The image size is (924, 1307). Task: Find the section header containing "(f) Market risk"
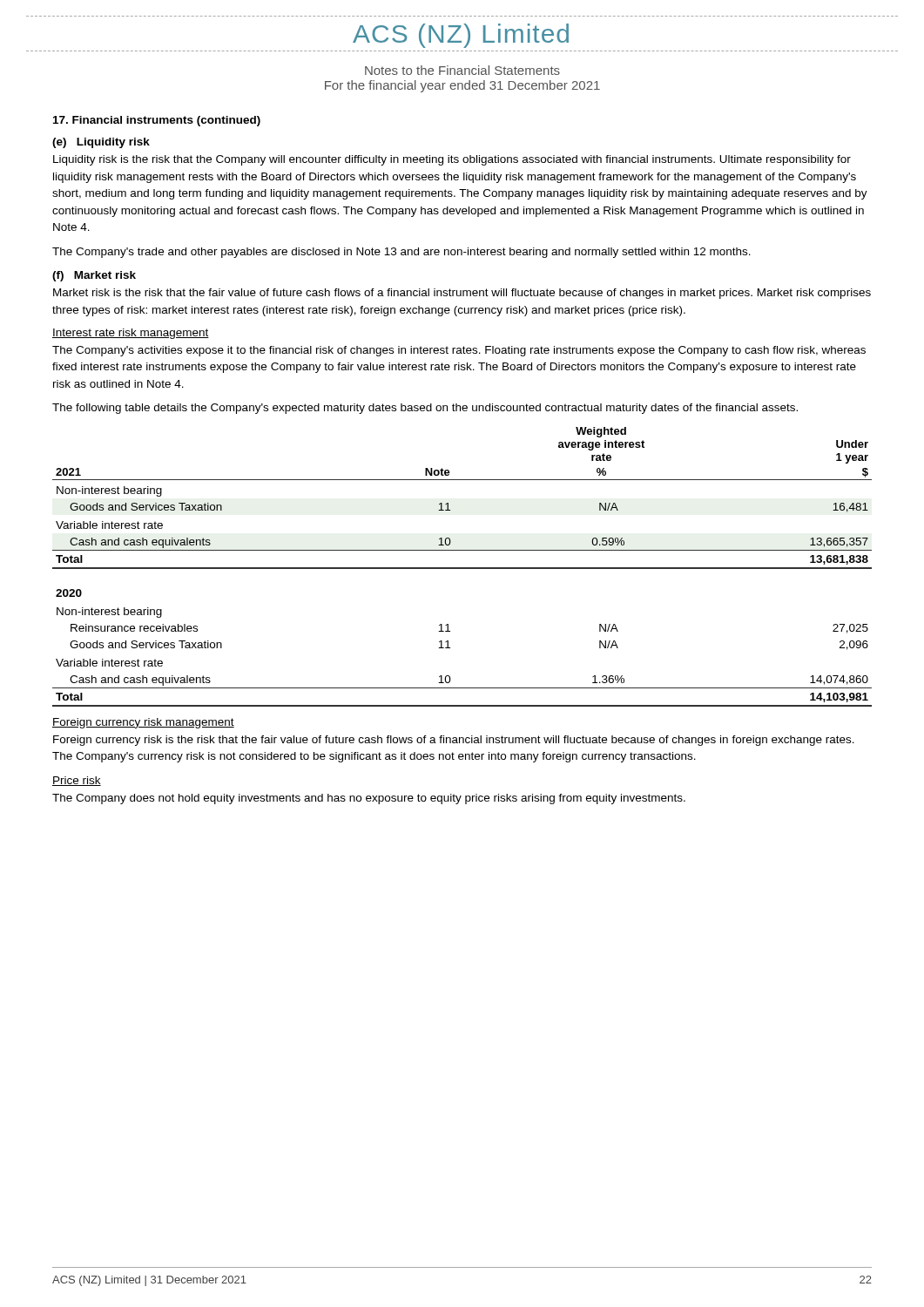pyautogui.click(x=94, y=275)
